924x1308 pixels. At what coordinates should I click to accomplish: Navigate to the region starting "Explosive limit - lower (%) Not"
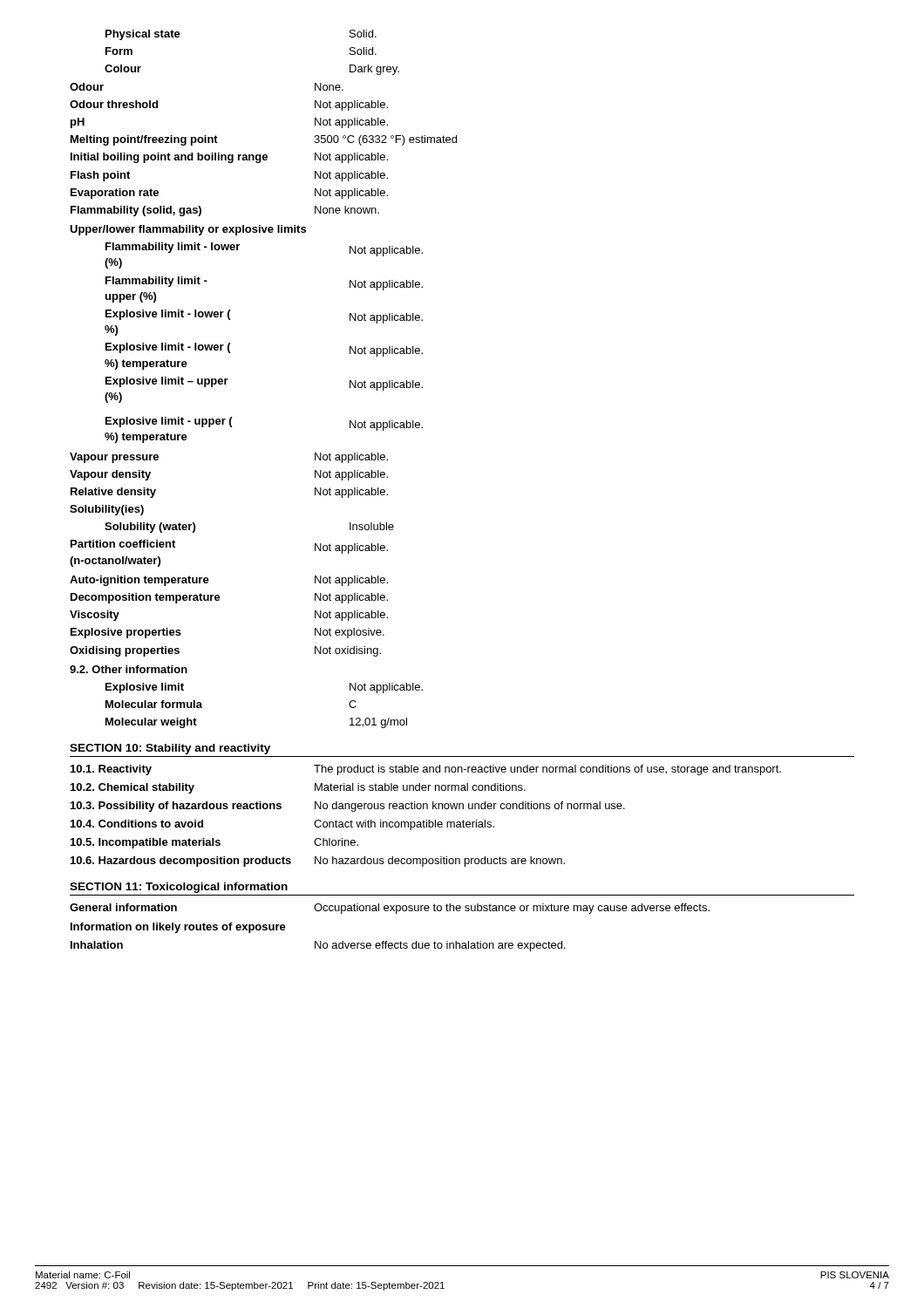tap(165, 316)
